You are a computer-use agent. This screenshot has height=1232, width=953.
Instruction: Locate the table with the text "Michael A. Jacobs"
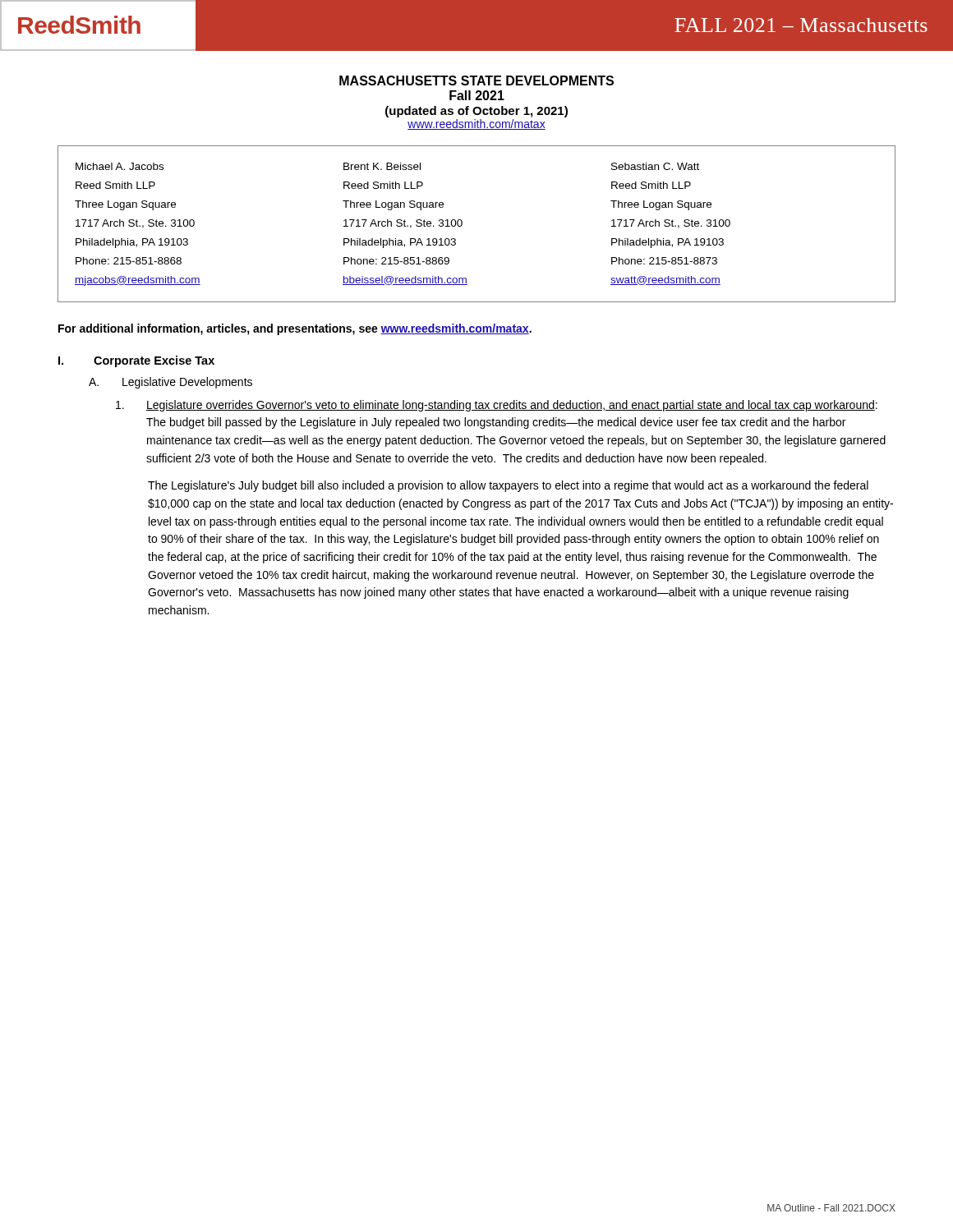[x=476, y=224]
